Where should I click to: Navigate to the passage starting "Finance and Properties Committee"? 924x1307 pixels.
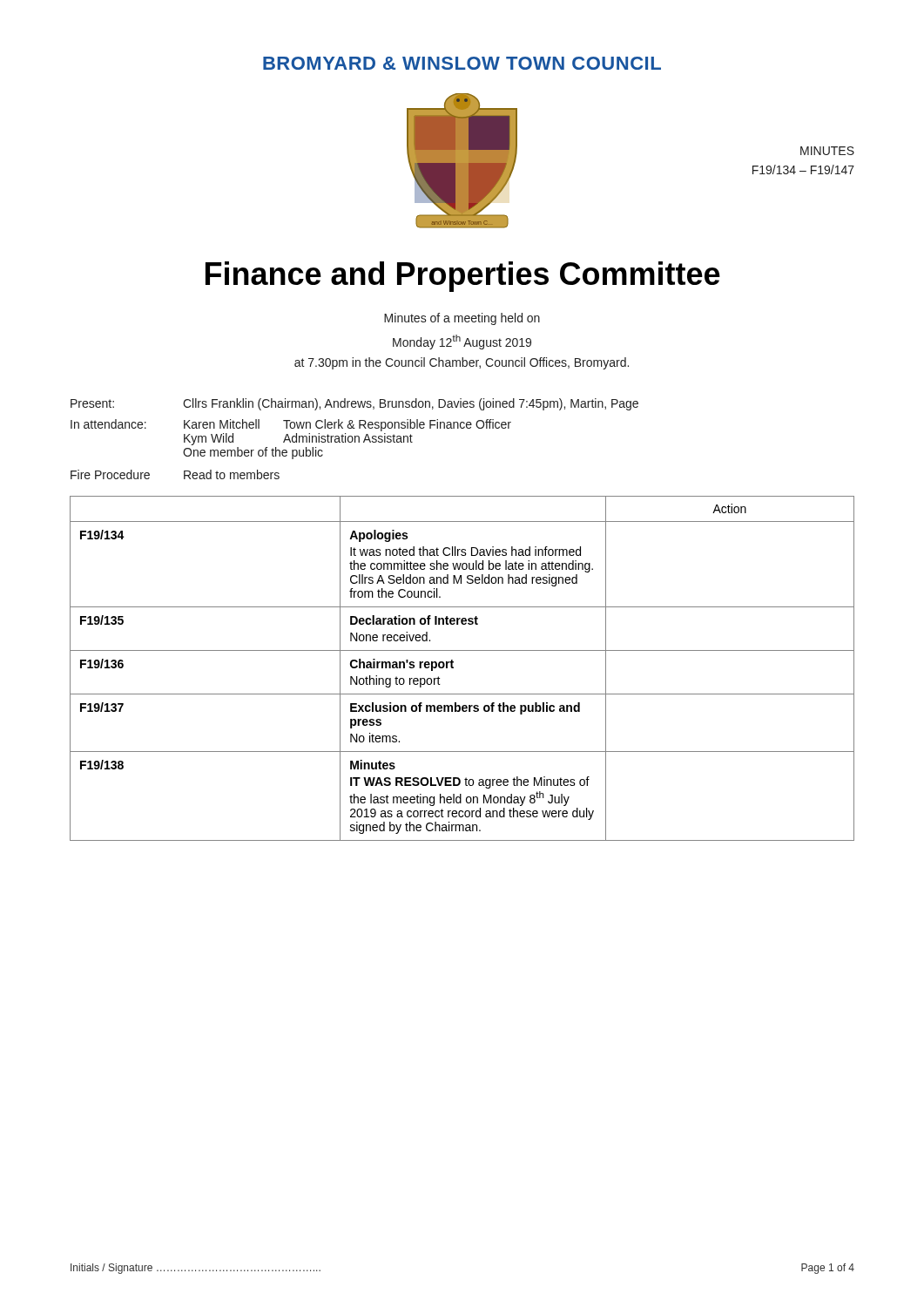click(462, 274)
